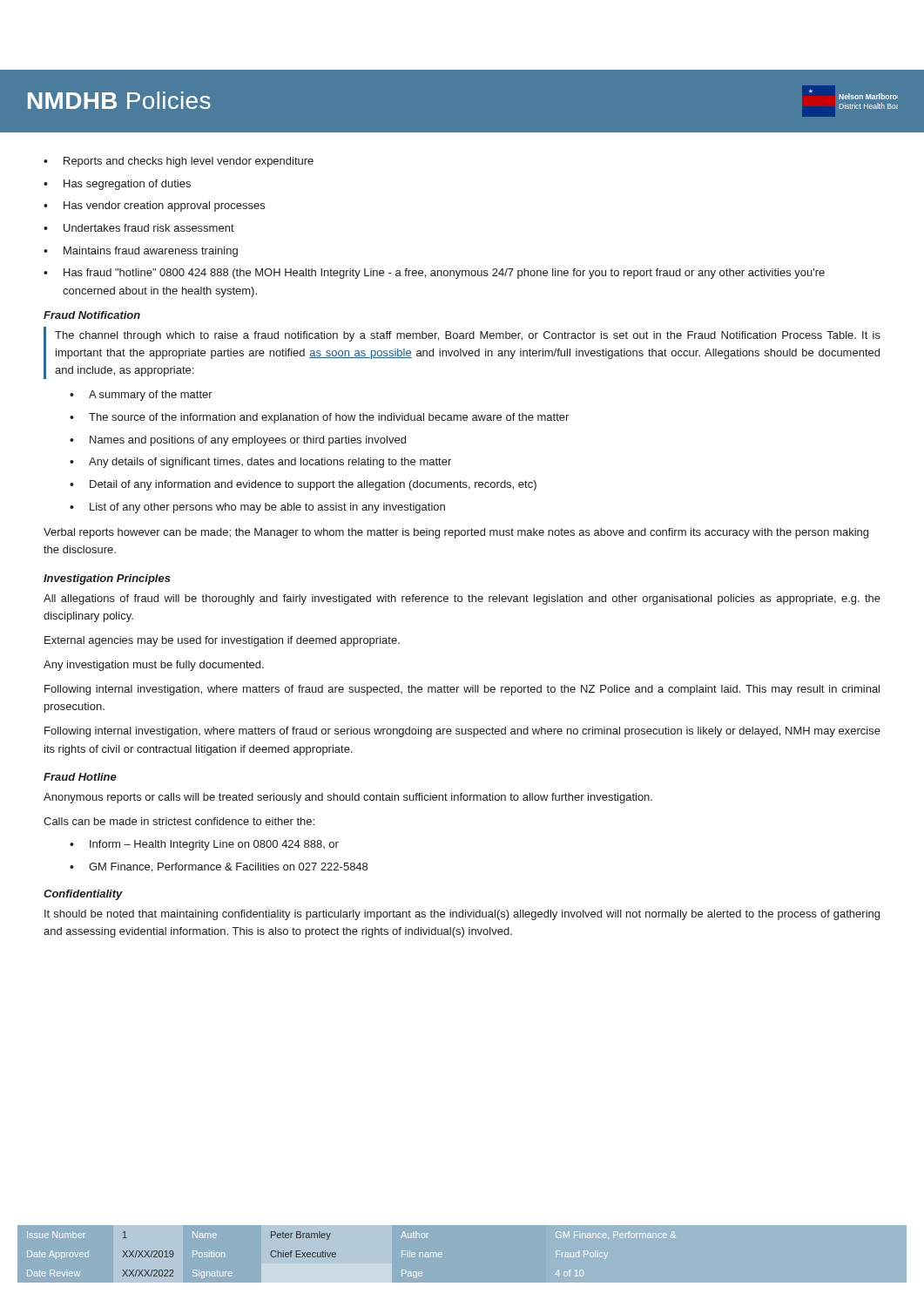Screen dimensions: 1307x924
Task: Where does it say "• A summary of the matter"?
Action: [x=141, y=396]
